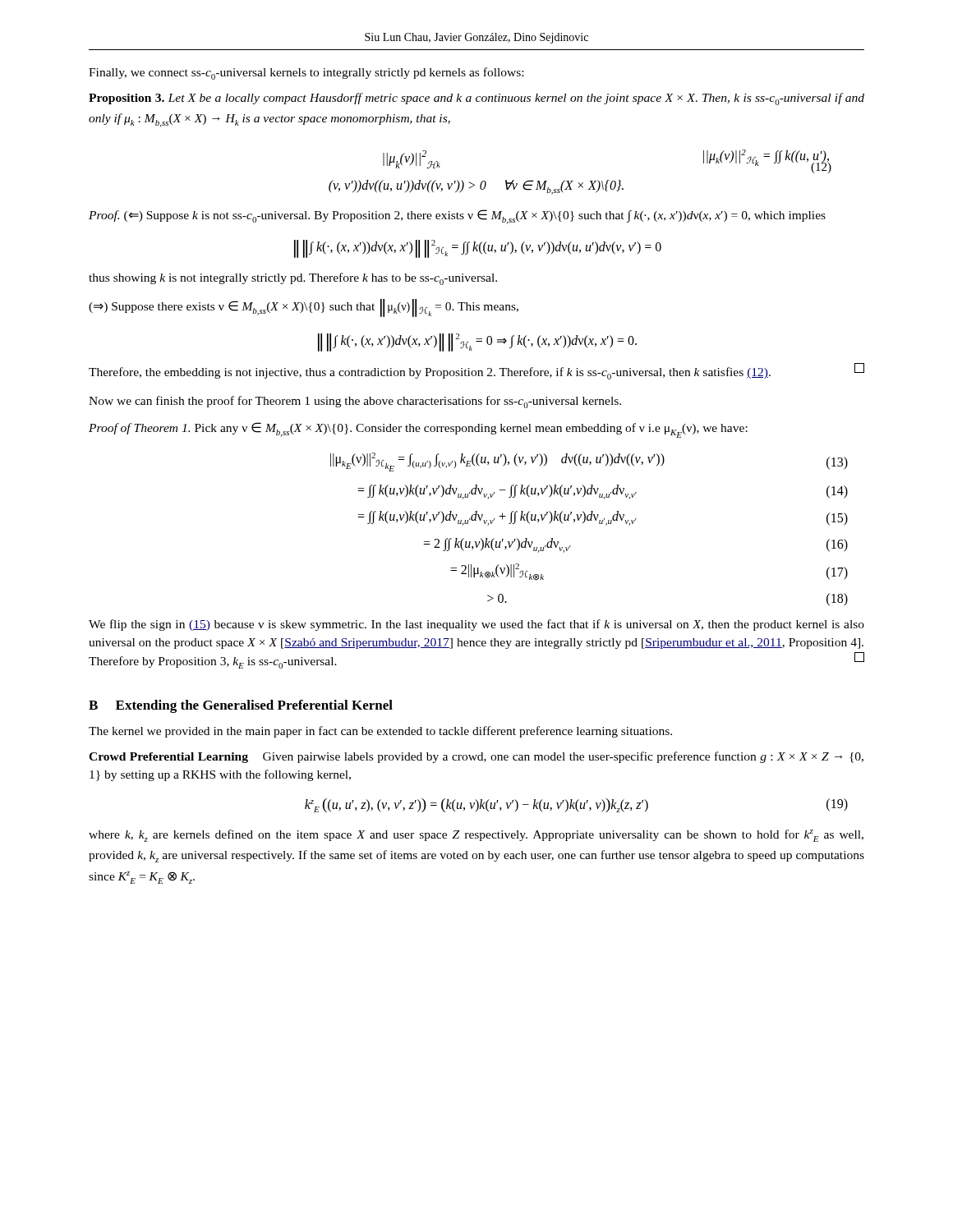The height and width of the screenshot is (1232, 953).
Task: Select the block starting "Finally, we connect ss-c0-universal kernels to"
Action: pos(307,73)
